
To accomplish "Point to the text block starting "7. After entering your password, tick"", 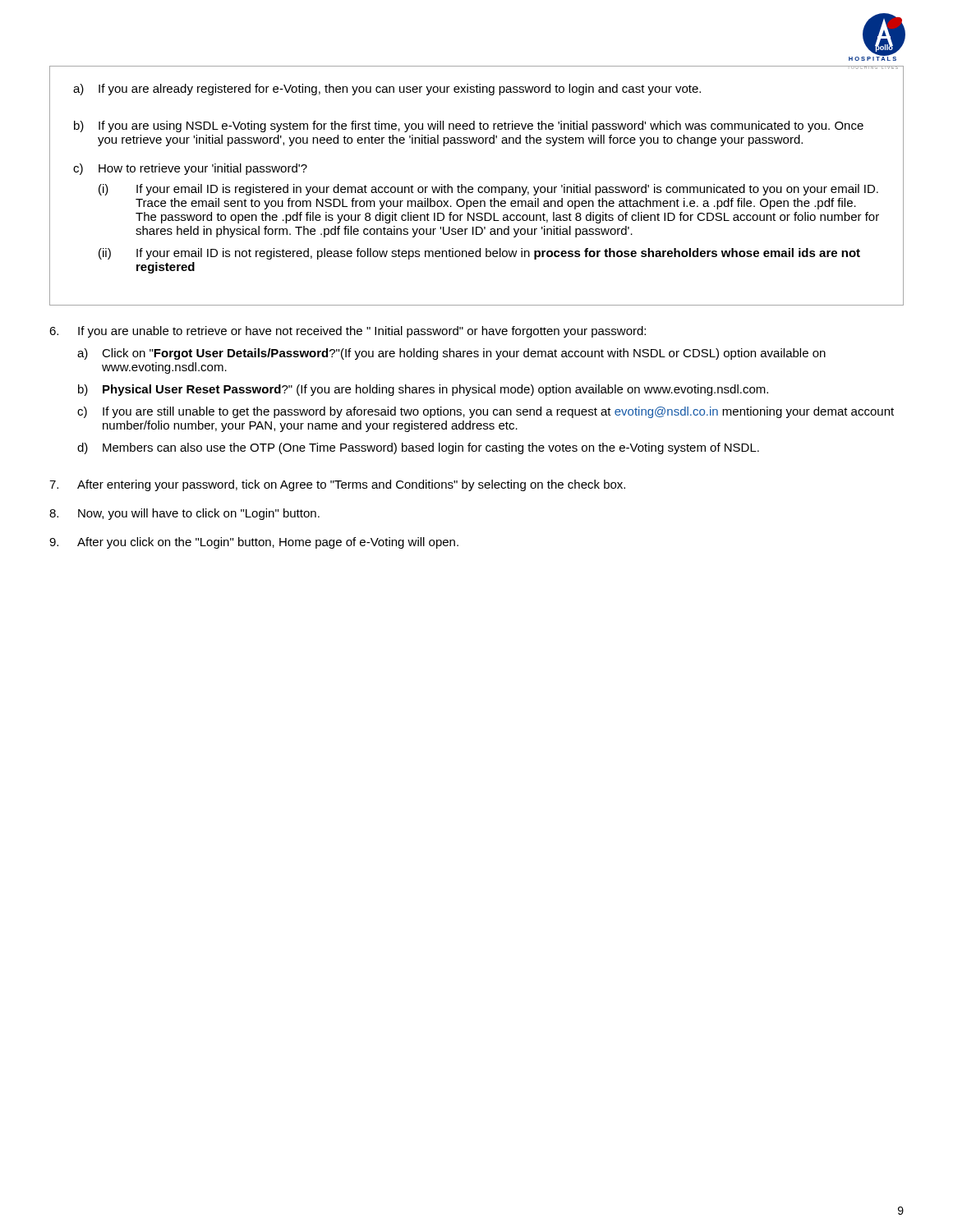I will (x=476, y=484).
